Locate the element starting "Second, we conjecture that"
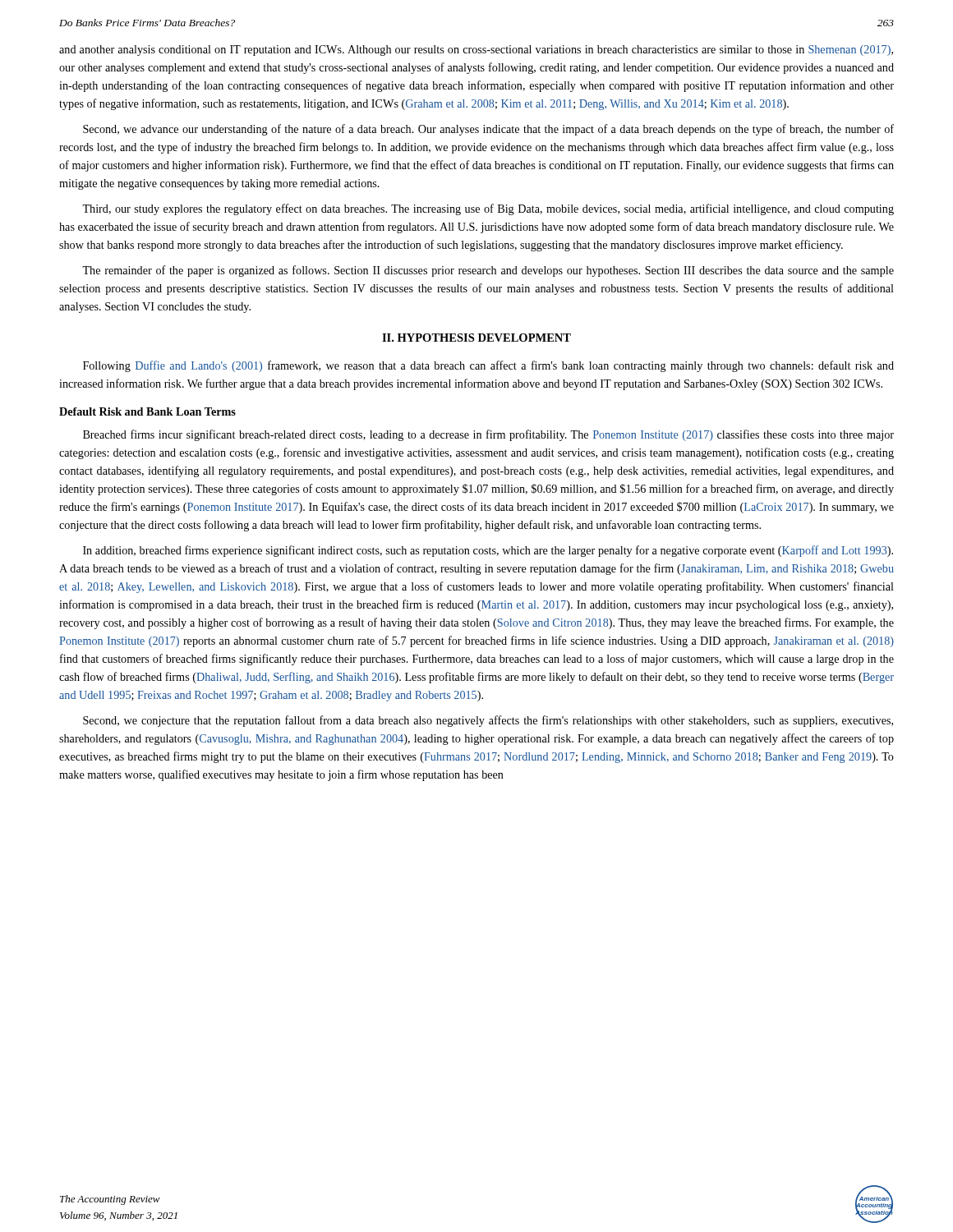 tap(476, 748)
